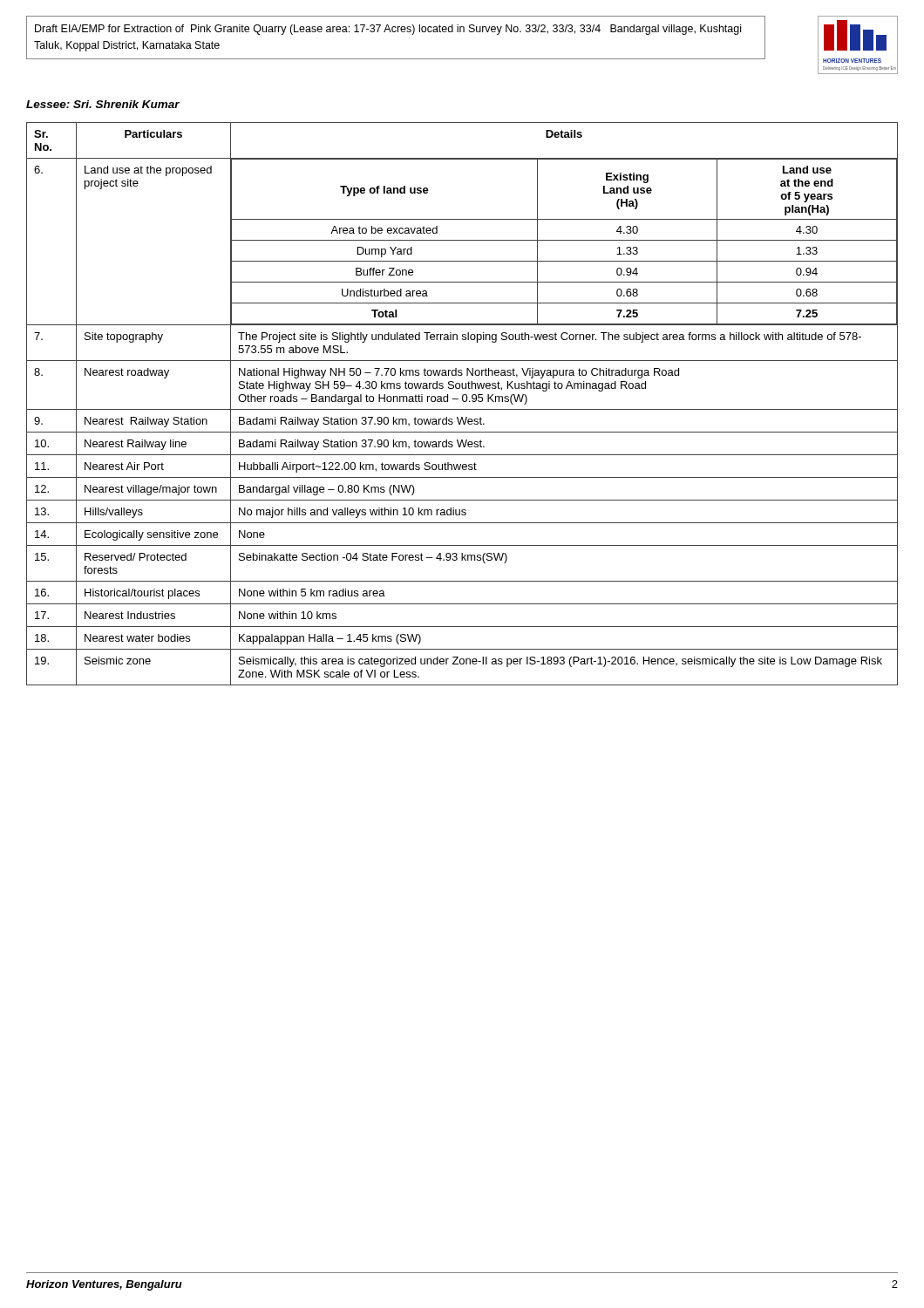The height and width of the screenshot is (1308, 924).
Task: Navigate to the region starting "Lessee: Sri. Shrenik Kumar"
Action: 103,104
